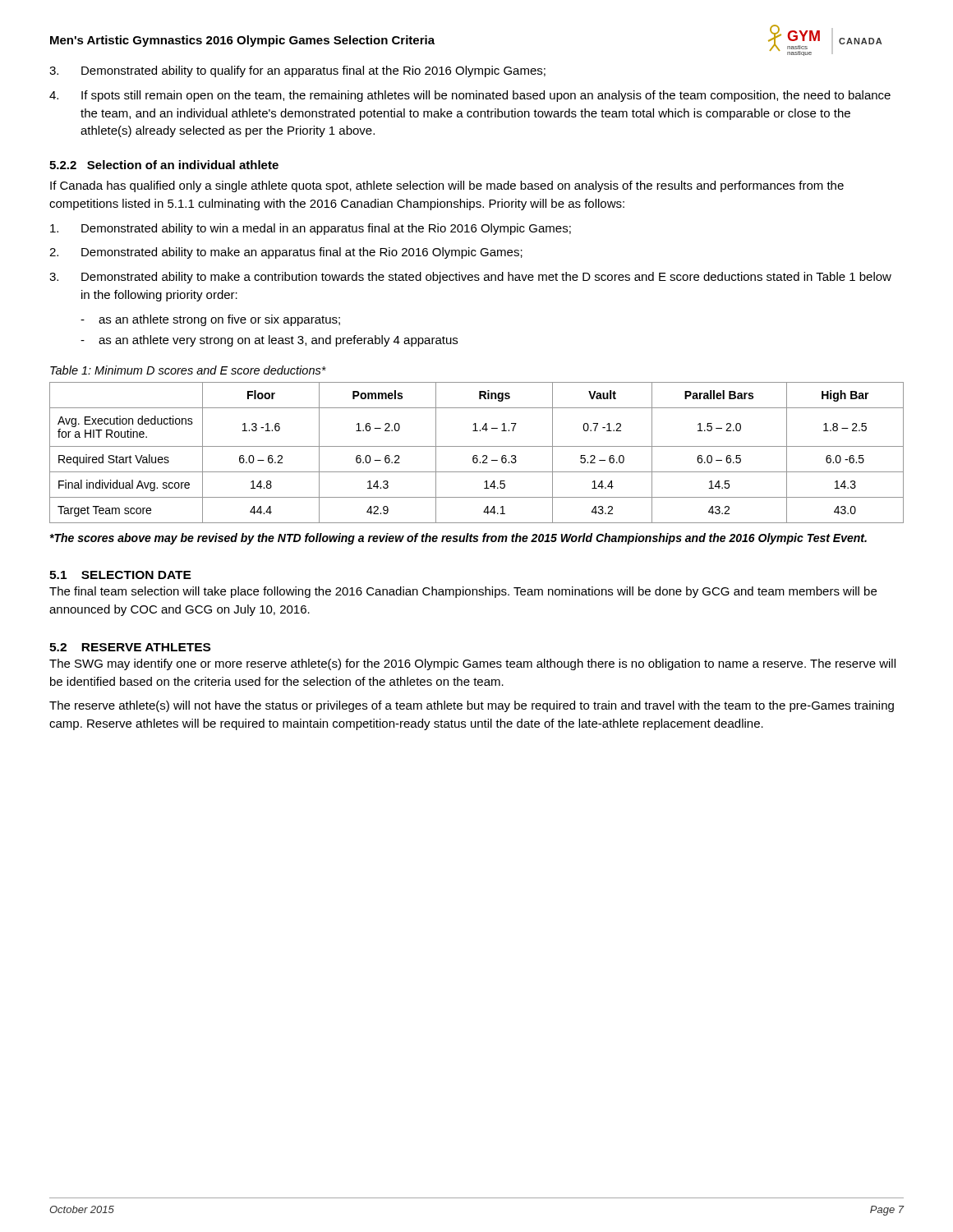Point to the text block starting "3. Demonstrated ability to make a"
The image size is (953, 1232).
[x=476, y=286]
